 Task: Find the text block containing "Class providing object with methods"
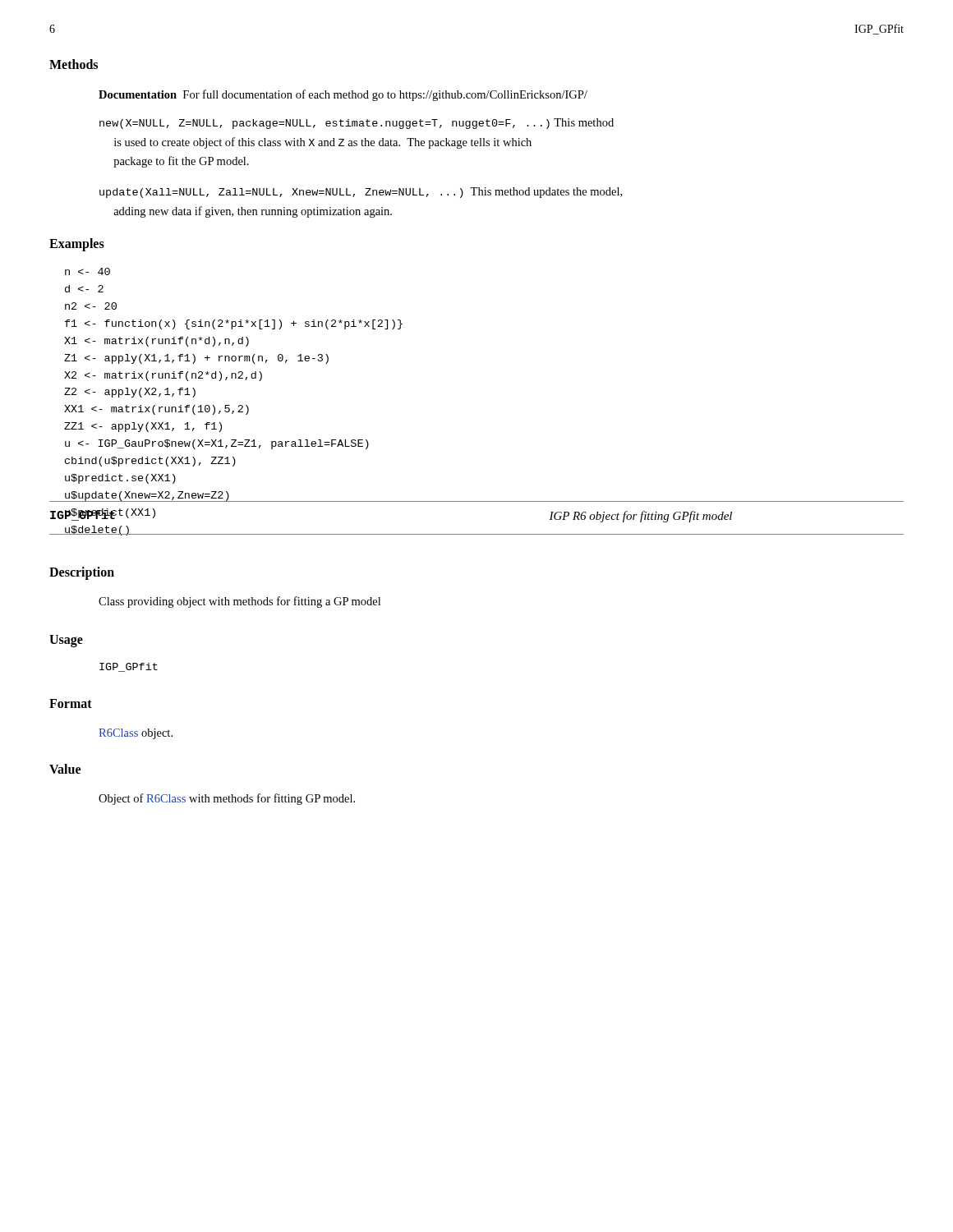point(240,601)
